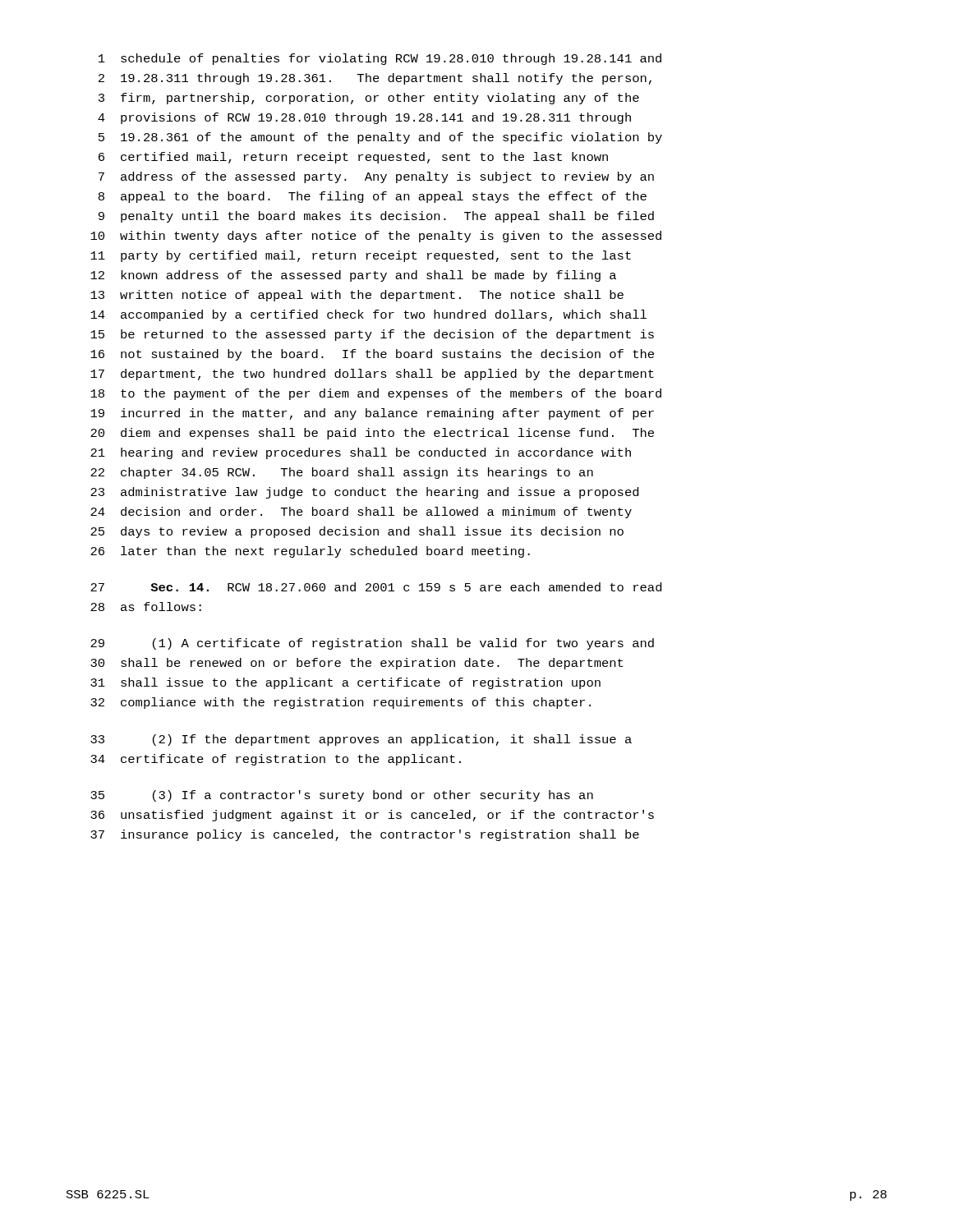Find the block on this page that starts "15be returned to the assessed party if"

tap(476, 335)
